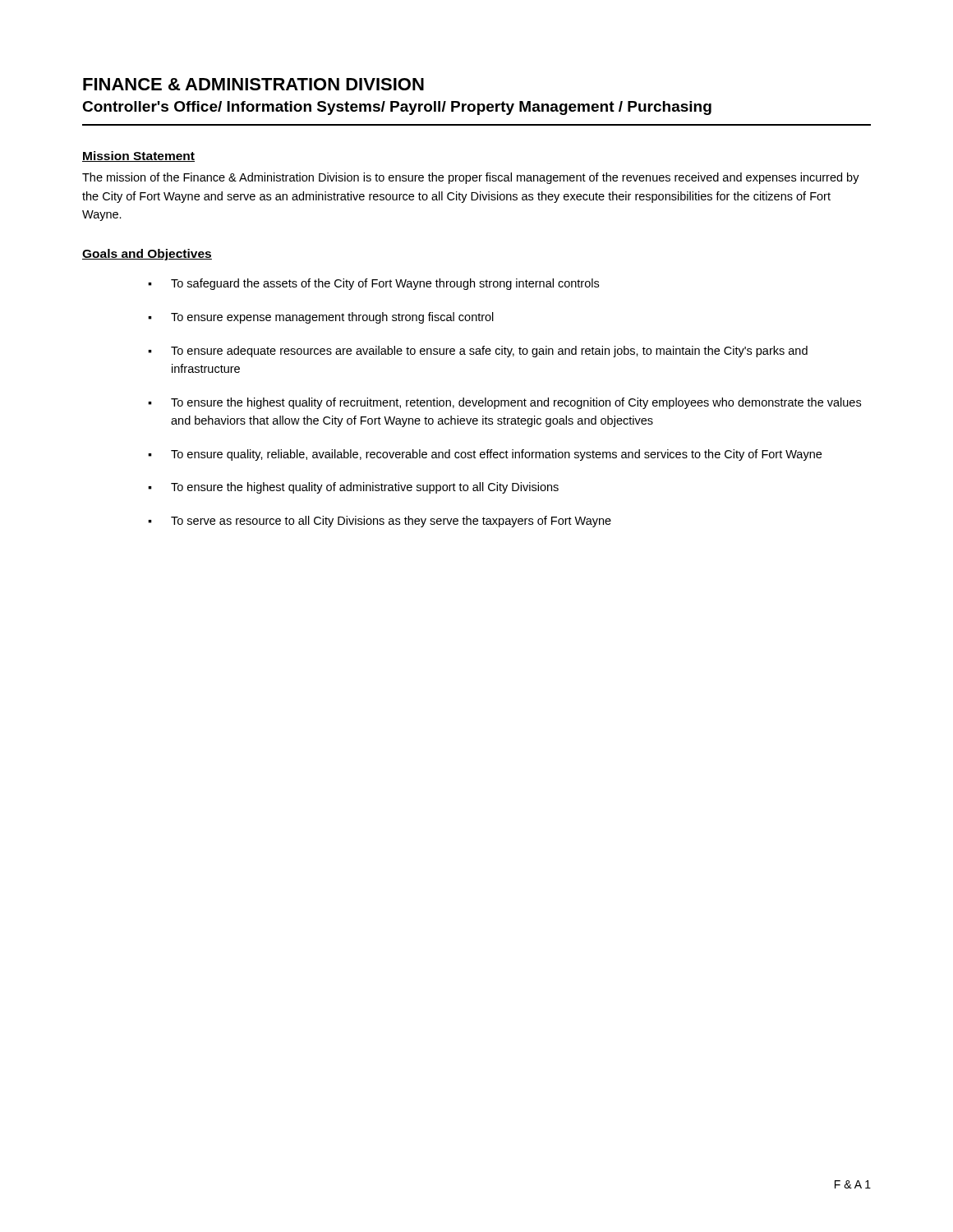The image size is (953, 1232).
Task: Click on the list item containing "▪ To safeguard the assets of the"
Action: tap(509, 284)
